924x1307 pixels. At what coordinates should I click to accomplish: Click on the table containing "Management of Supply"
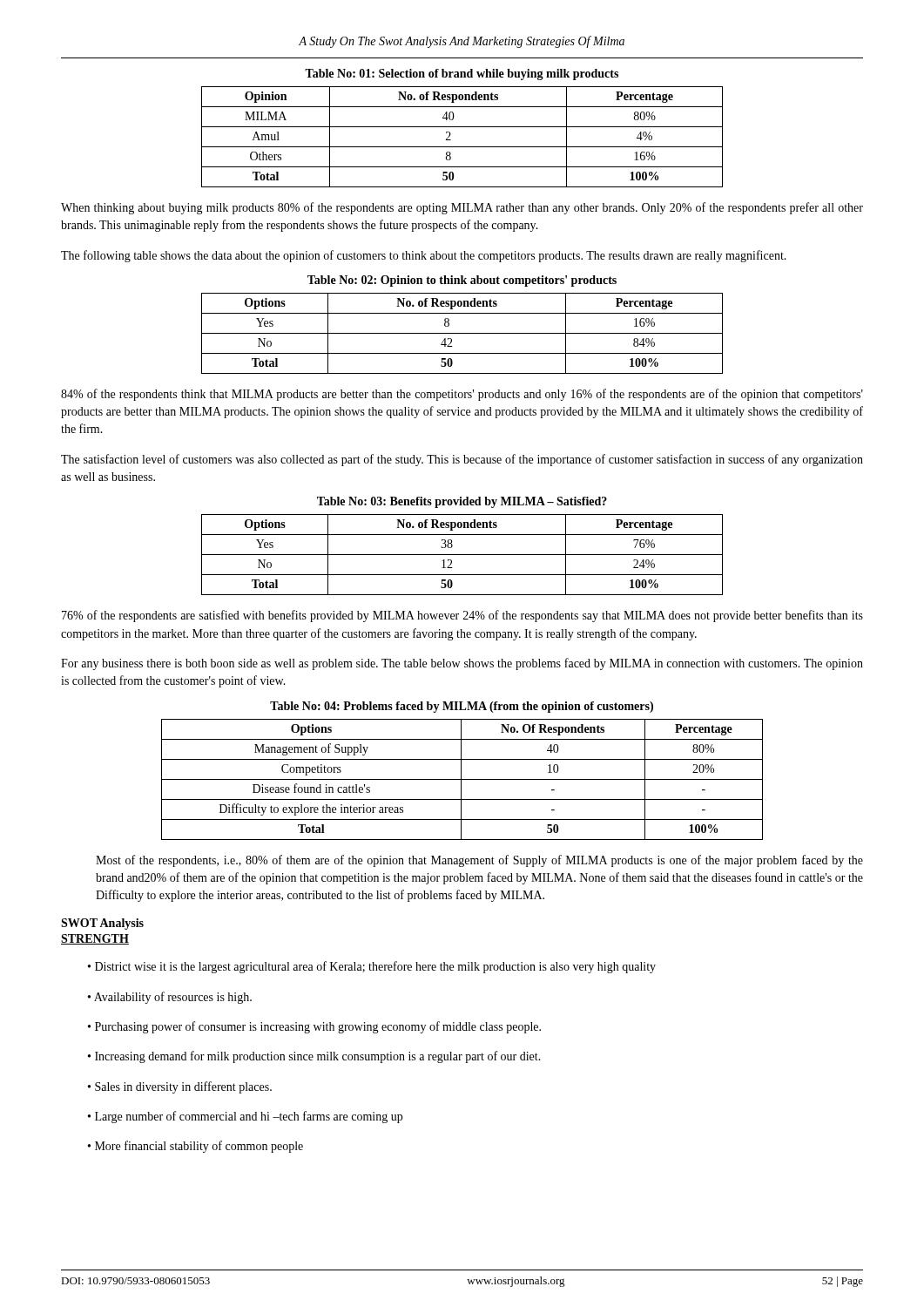tap(462, 779)
